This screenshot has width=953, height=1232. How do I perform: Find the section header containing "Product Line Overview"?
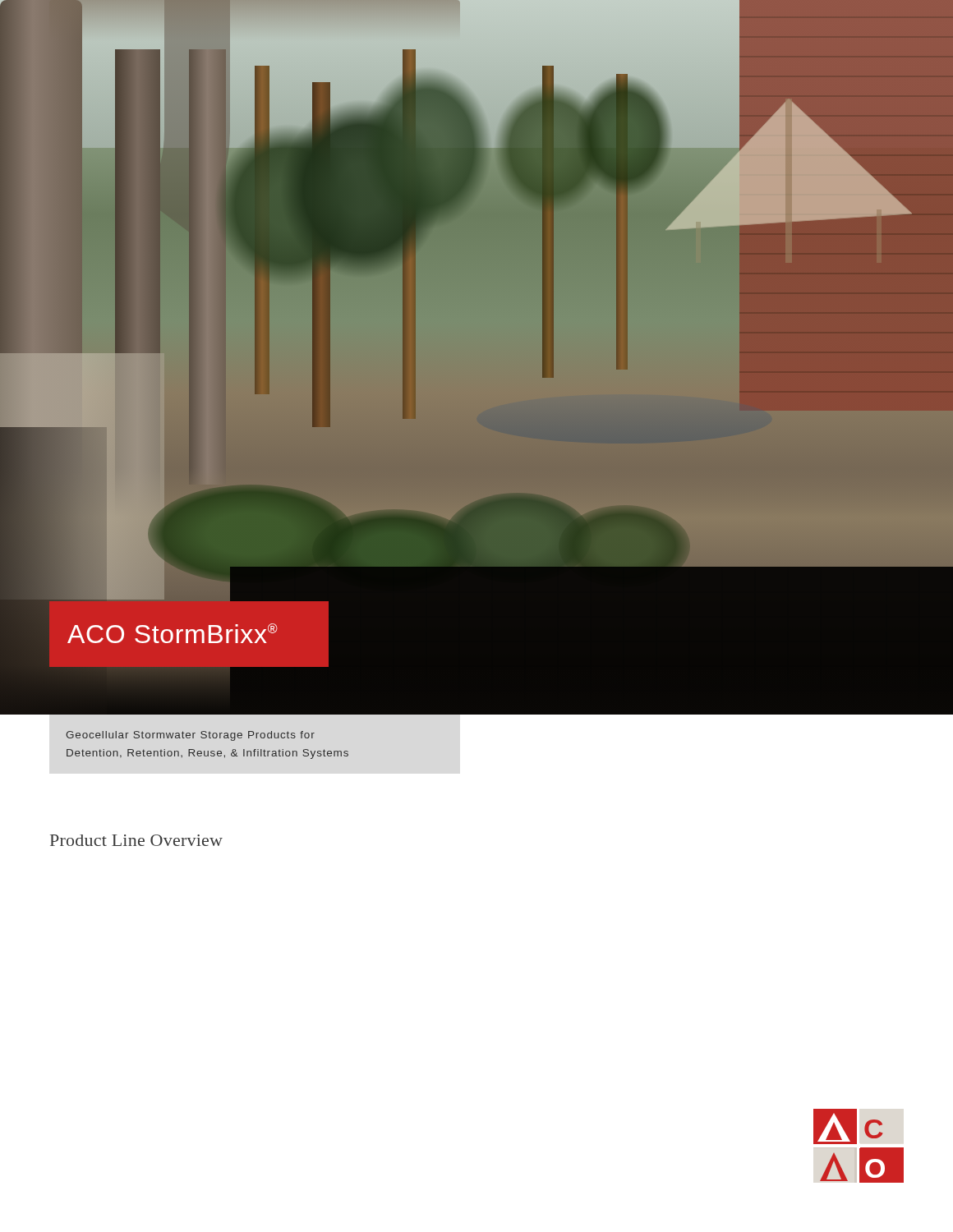click(136, 840)
